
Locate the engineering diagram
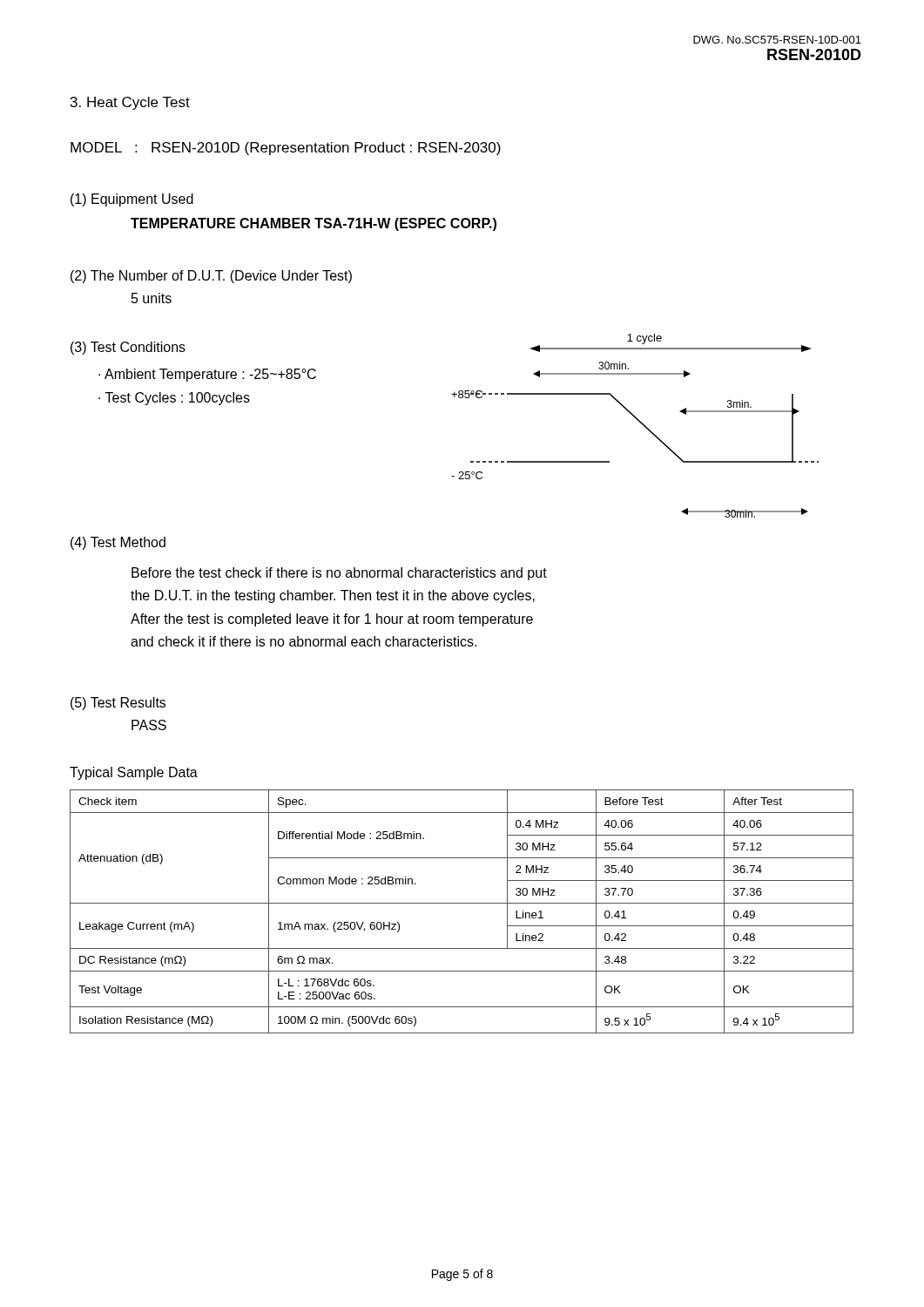627,424
